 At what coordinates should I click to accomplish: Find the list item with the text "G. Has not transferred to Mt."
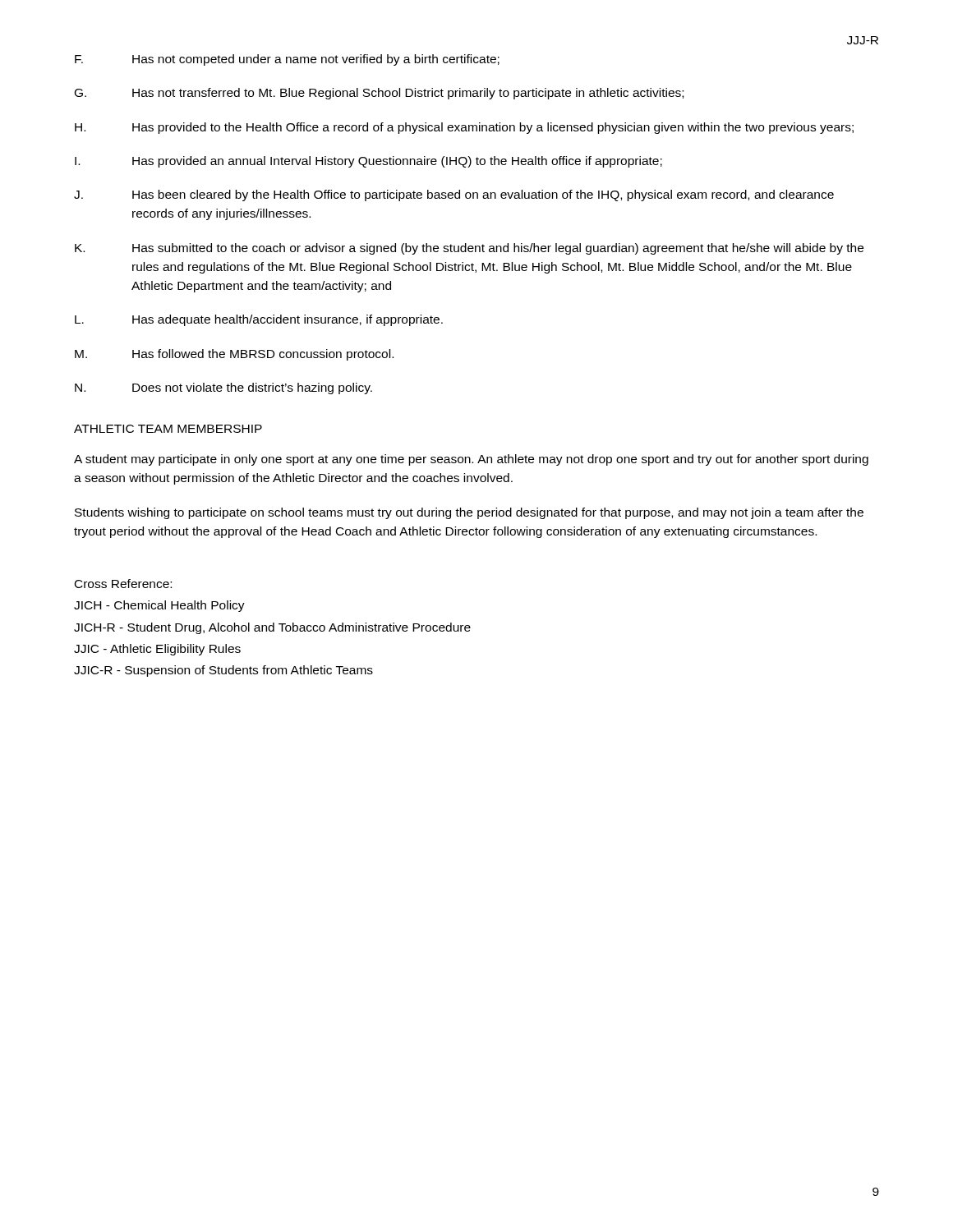point(476,93)
